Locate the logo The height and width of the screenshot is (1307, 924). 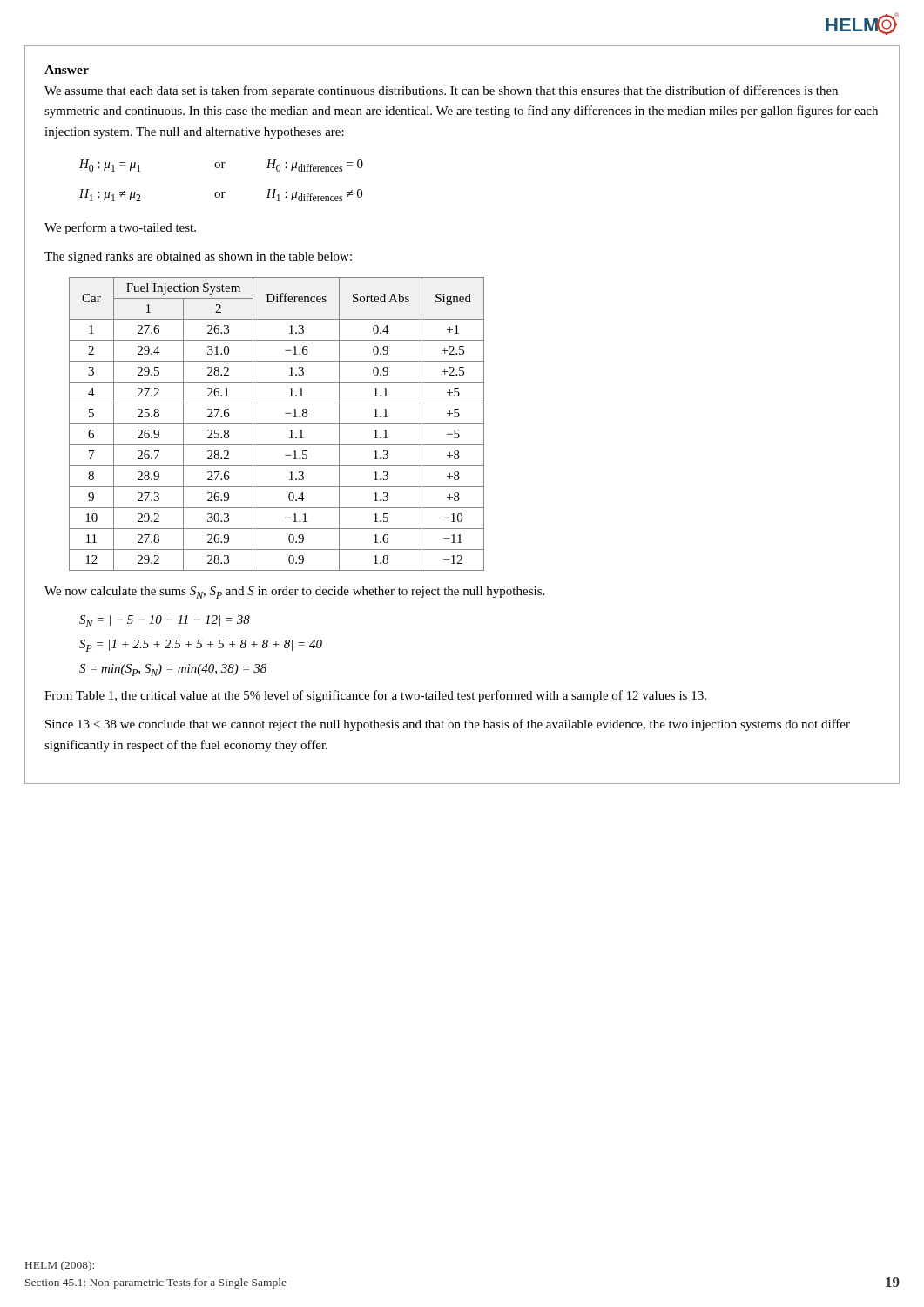(860, 29)
